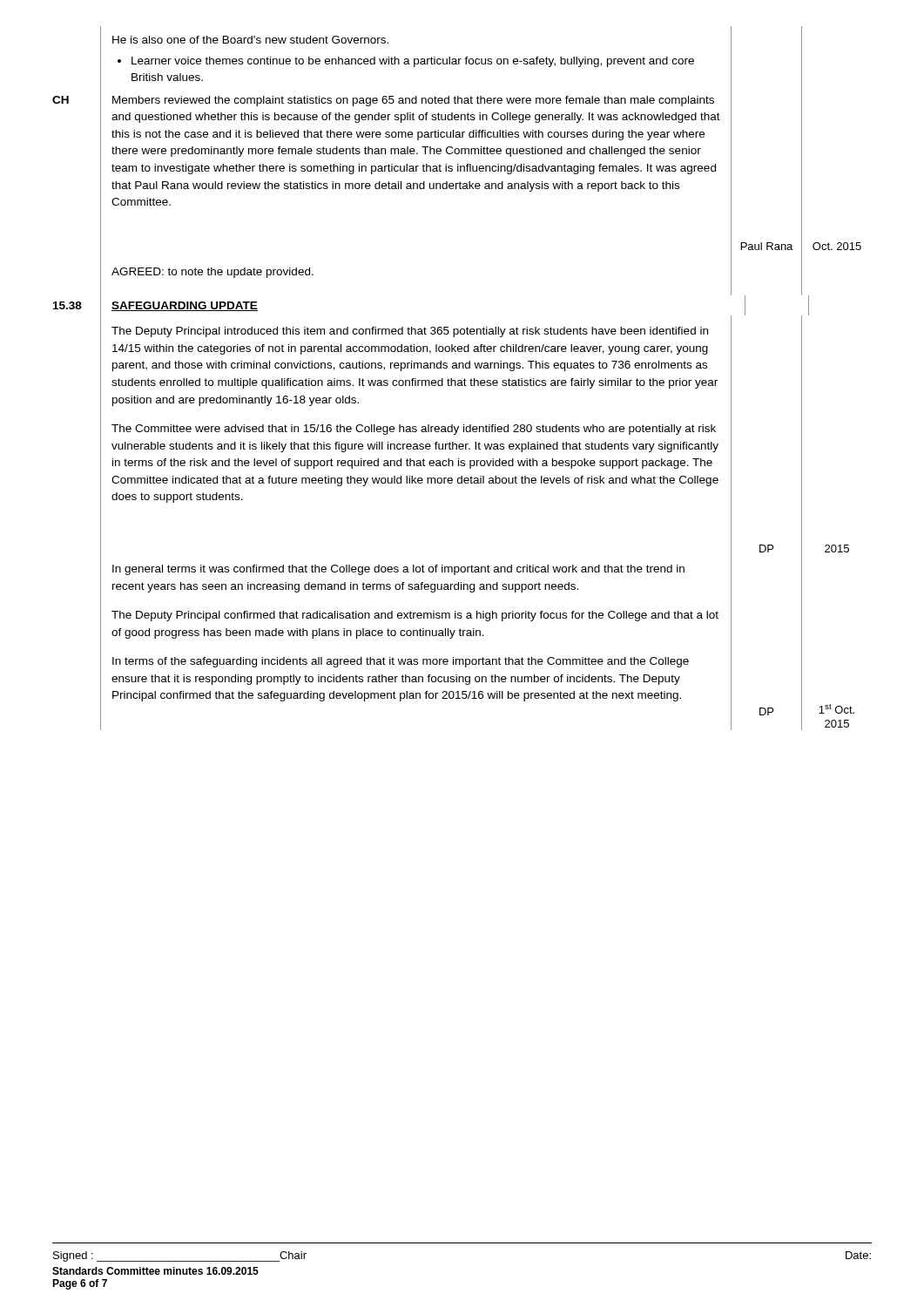Locate the text block that says "AGREED: to note the update"
The image size is (924, 1307).
pyautogui.click(x=212, y=273)
